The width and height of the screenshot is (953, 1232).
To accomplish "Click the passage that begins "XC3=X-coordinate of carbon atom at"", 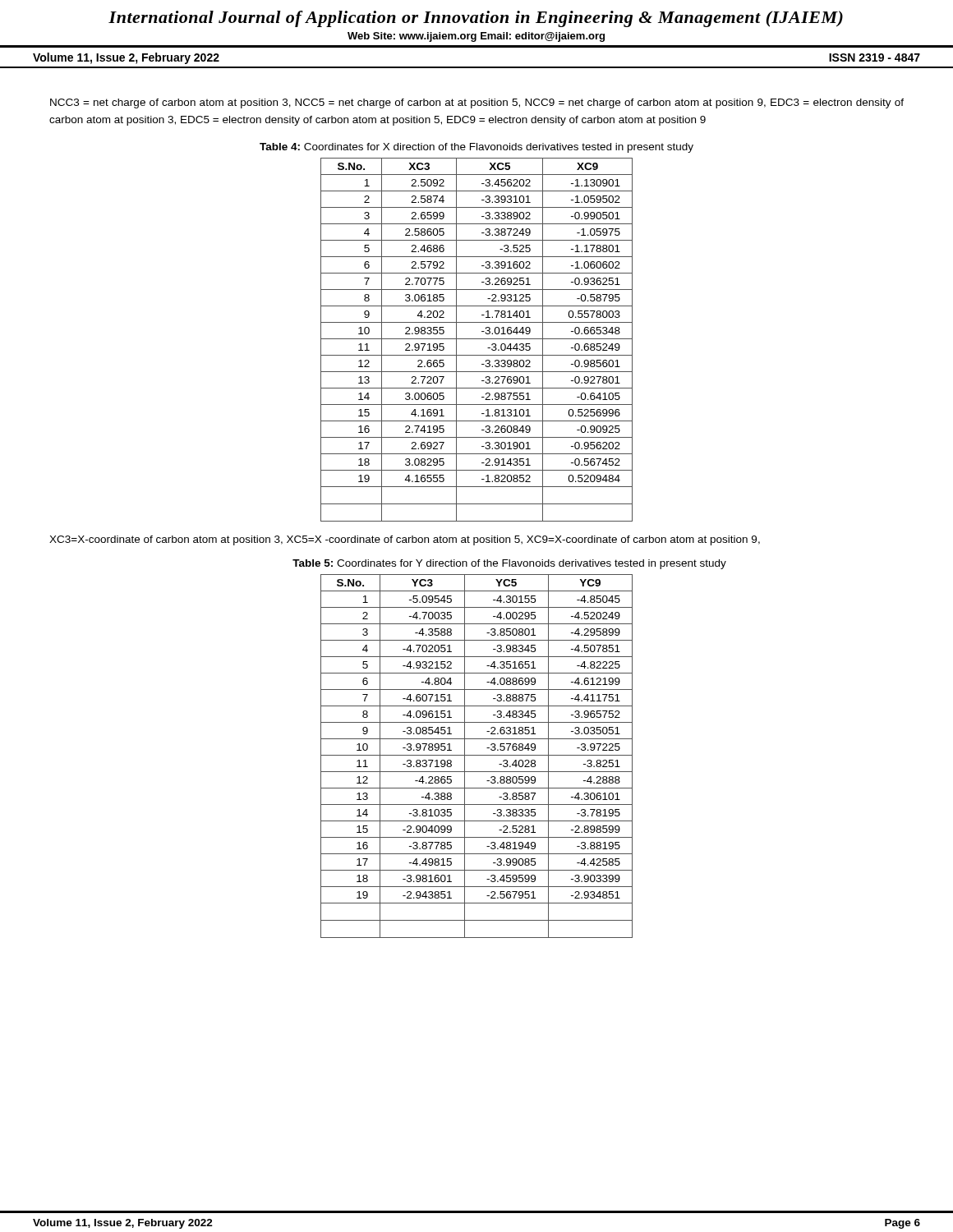I will 405,539.
